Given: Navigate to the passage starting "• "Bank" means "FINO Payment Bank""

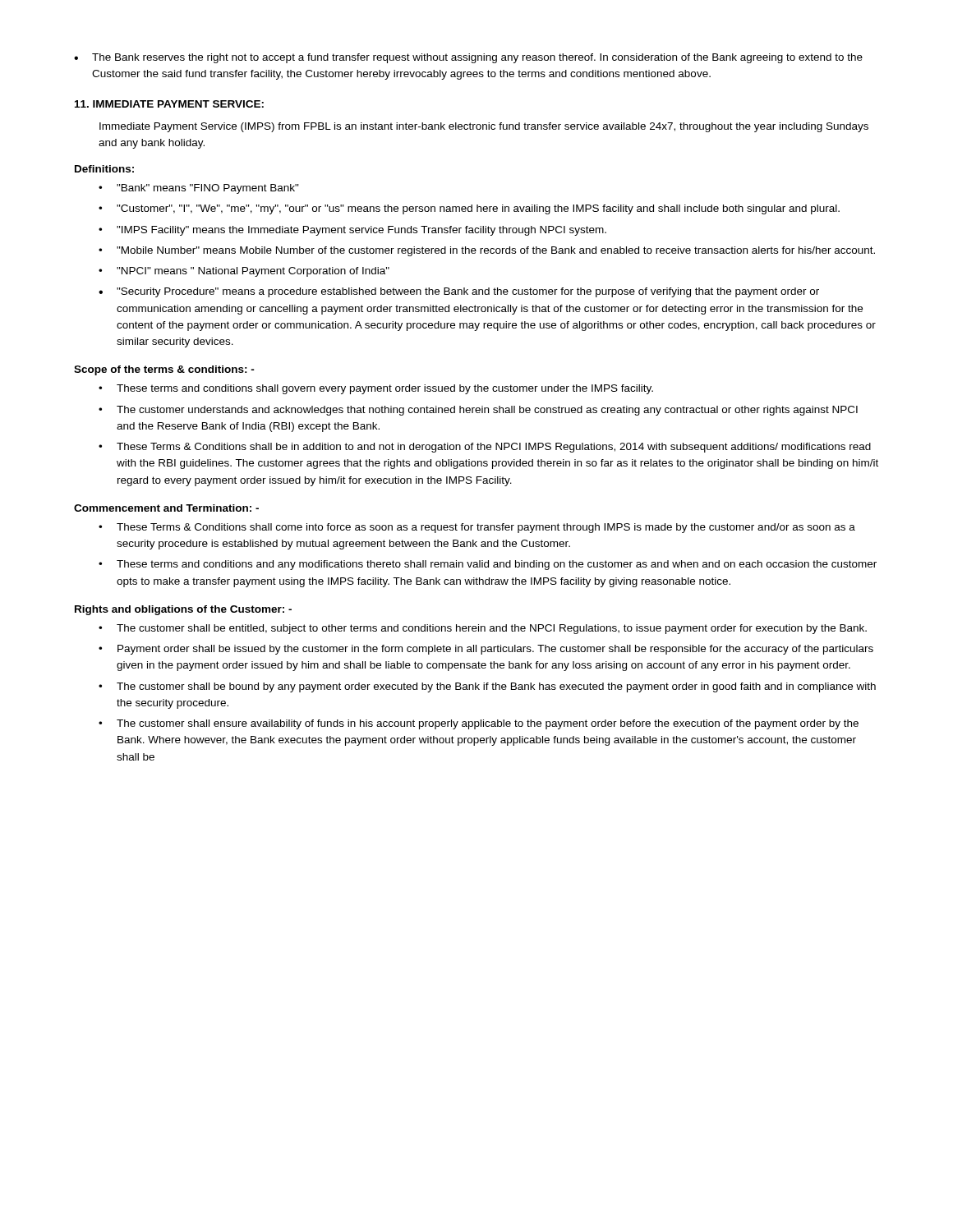Looking at the screenshot, I should tap(199, 189).
